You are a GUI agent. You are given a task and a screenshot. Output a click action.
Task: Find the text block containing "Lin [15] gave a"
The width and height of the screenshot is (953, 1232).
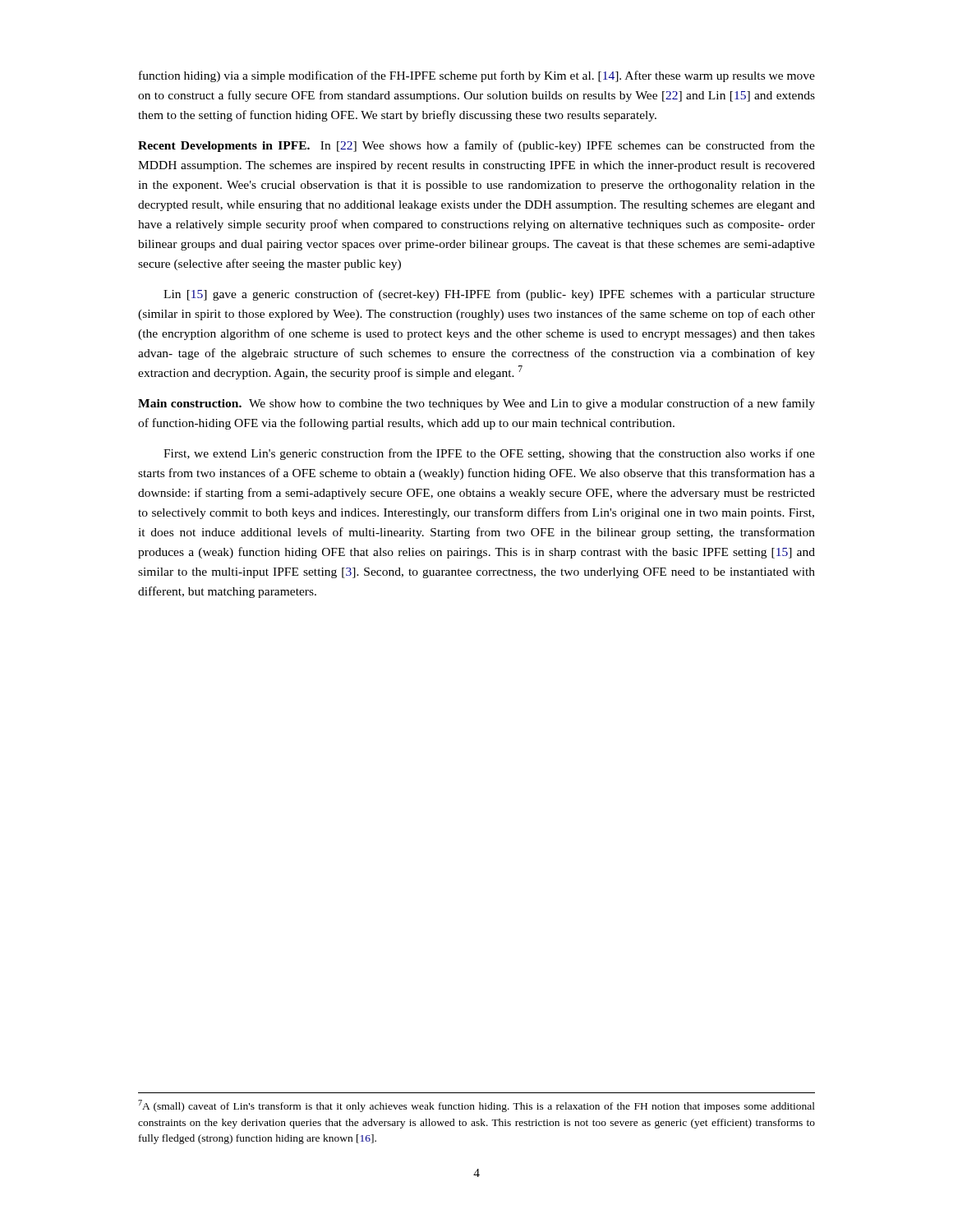point(476,334)
